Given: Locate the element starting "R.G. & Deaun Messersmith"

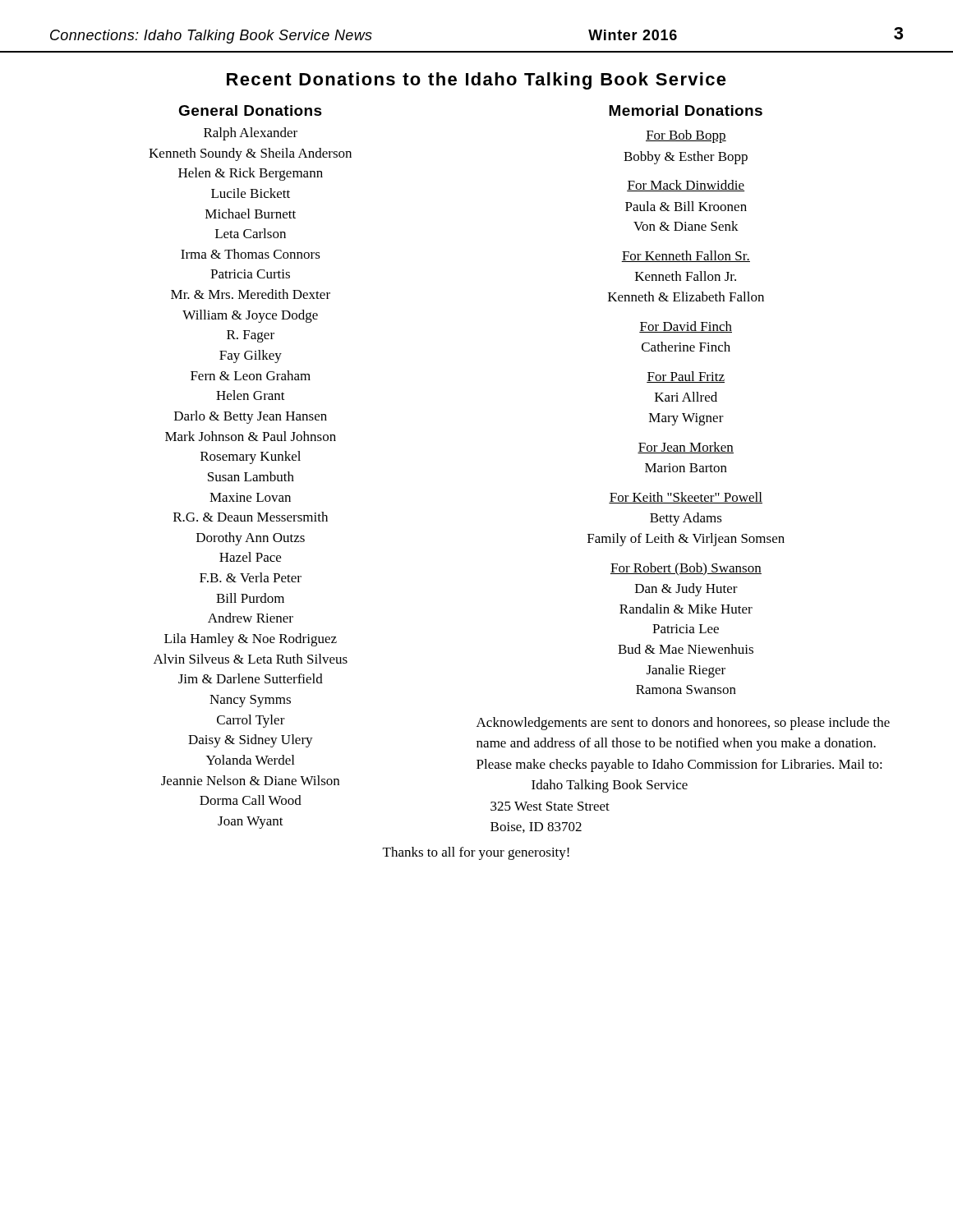Looking at the screenshot, I should [x=250, y=517].
